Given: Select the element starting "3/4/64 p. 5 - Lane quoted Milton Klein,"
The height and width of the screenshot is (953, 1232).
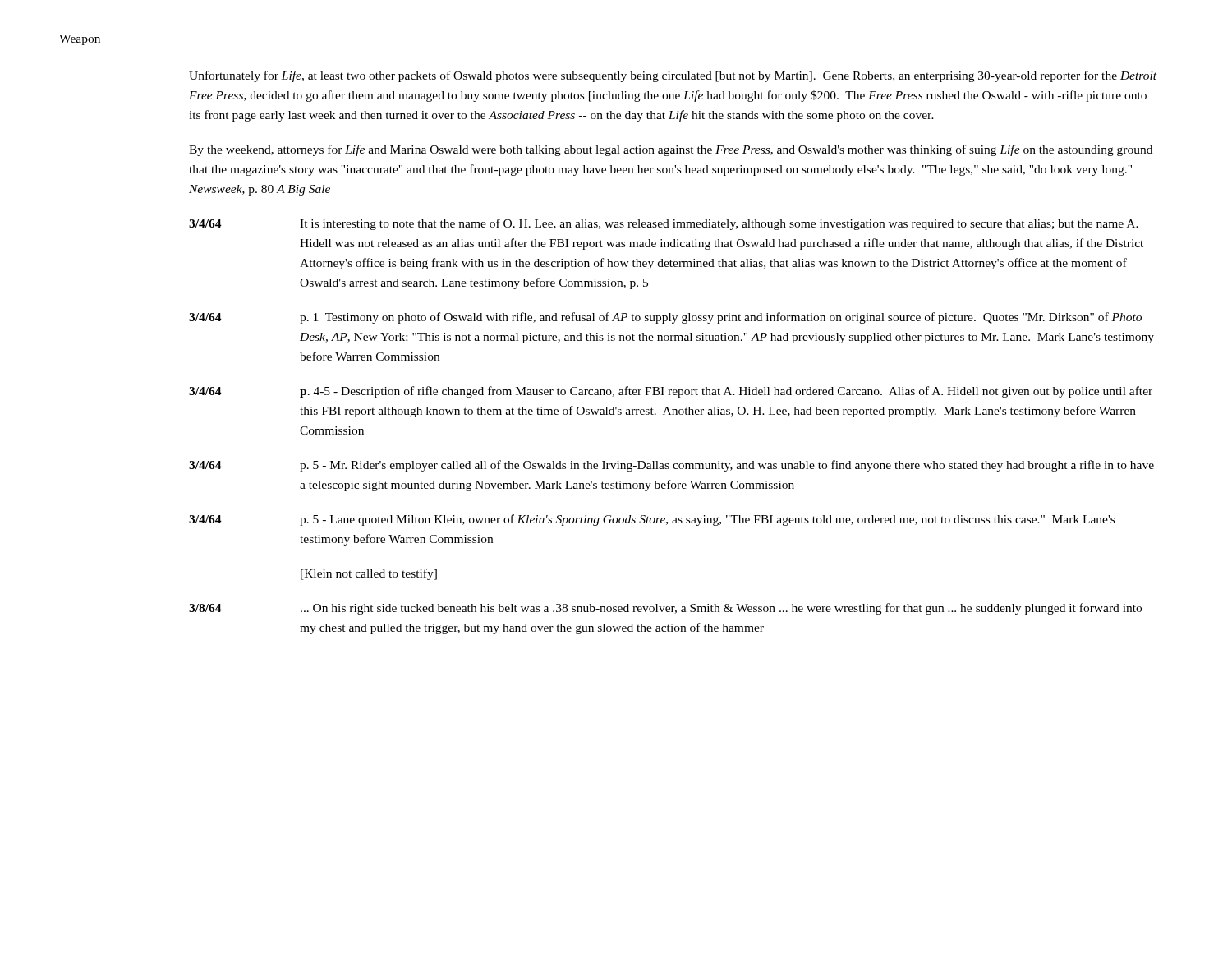Looking at the screenshot, I should (673, 529).
